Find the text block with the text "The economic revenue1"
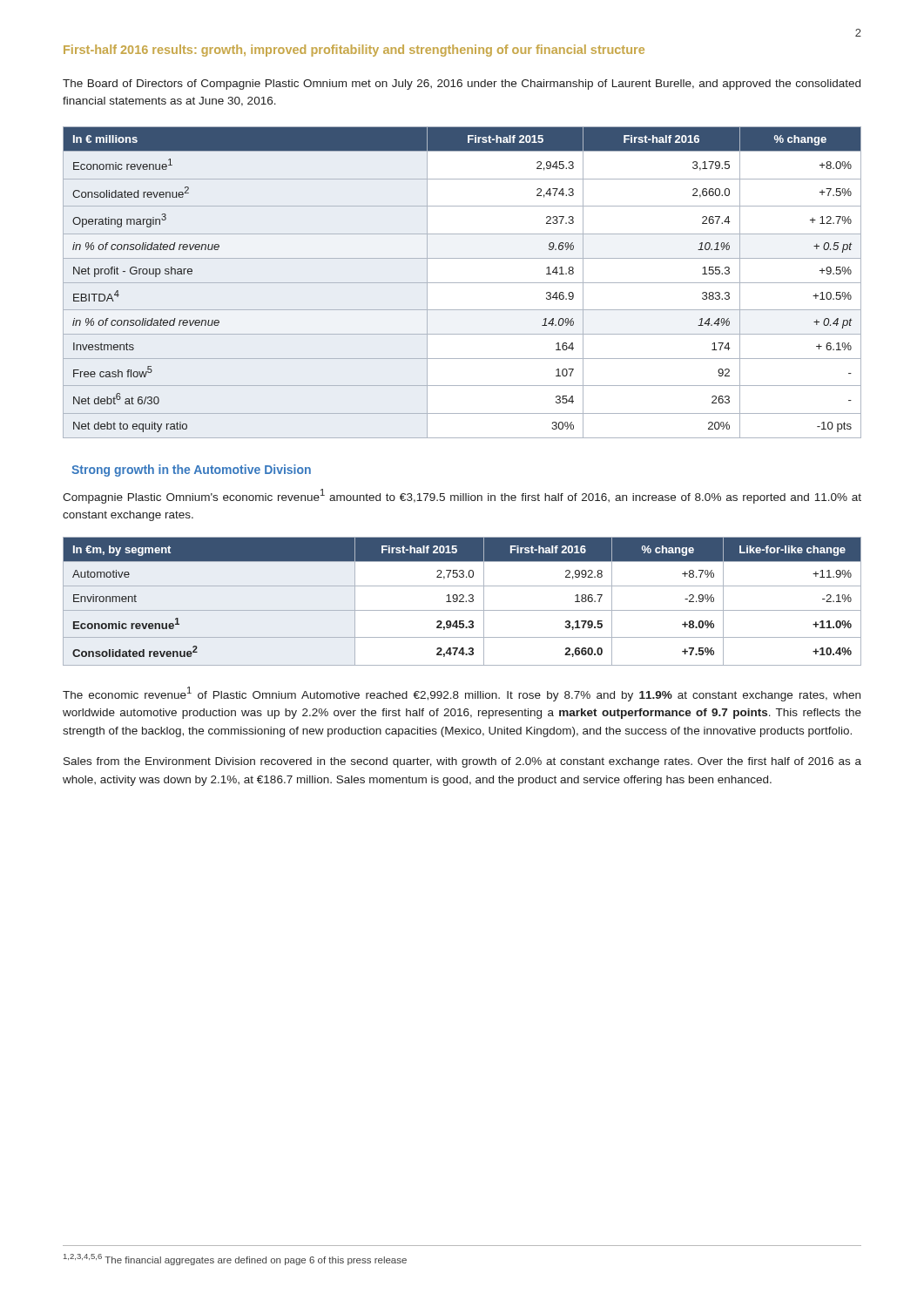Screen dimensions: 1307x924 tap(462, 711)
